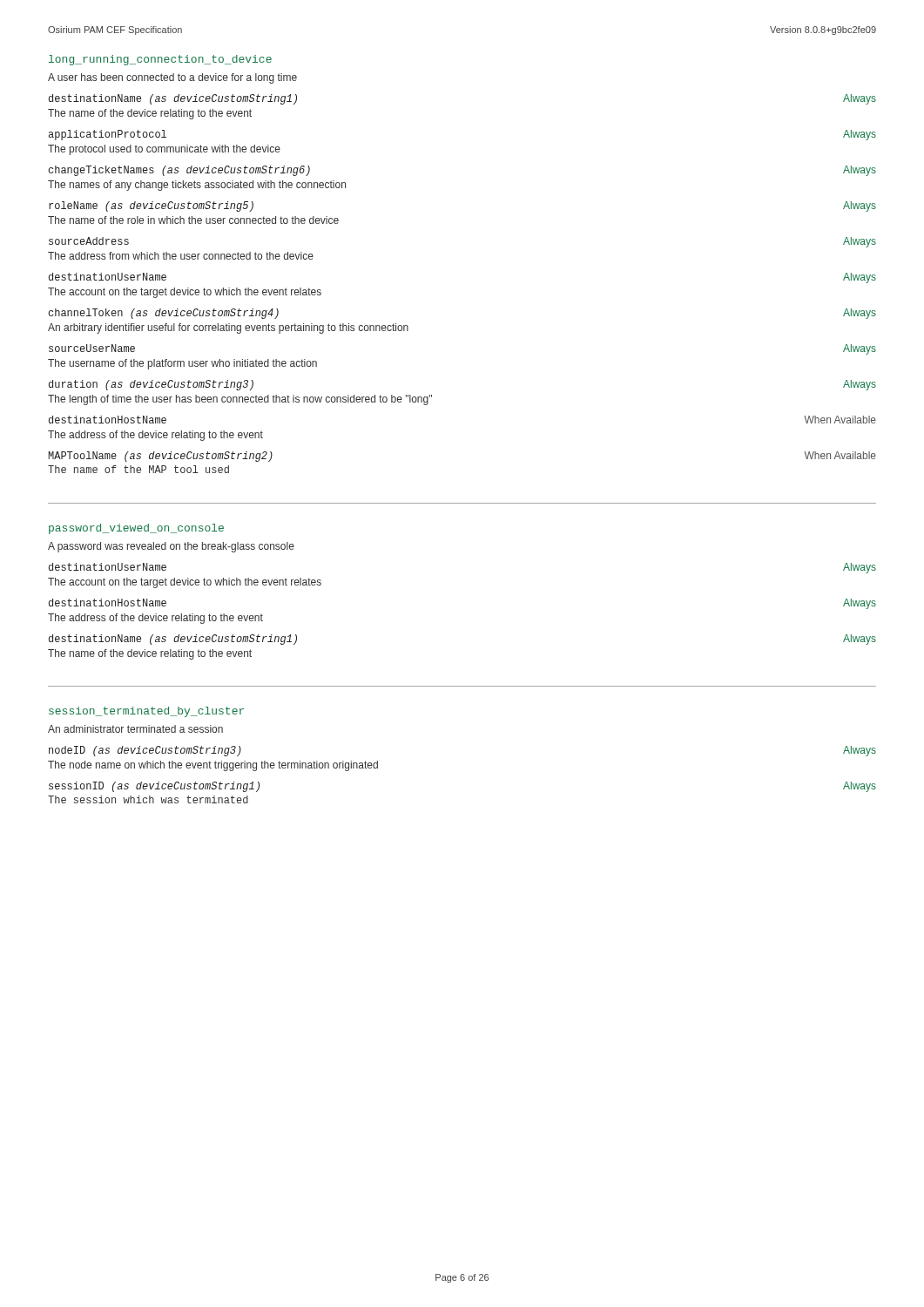Navigate to the text block starting "duration (as deviceCustomString3) Always"
Screen dimensions: 1307x924
[147, 385]
